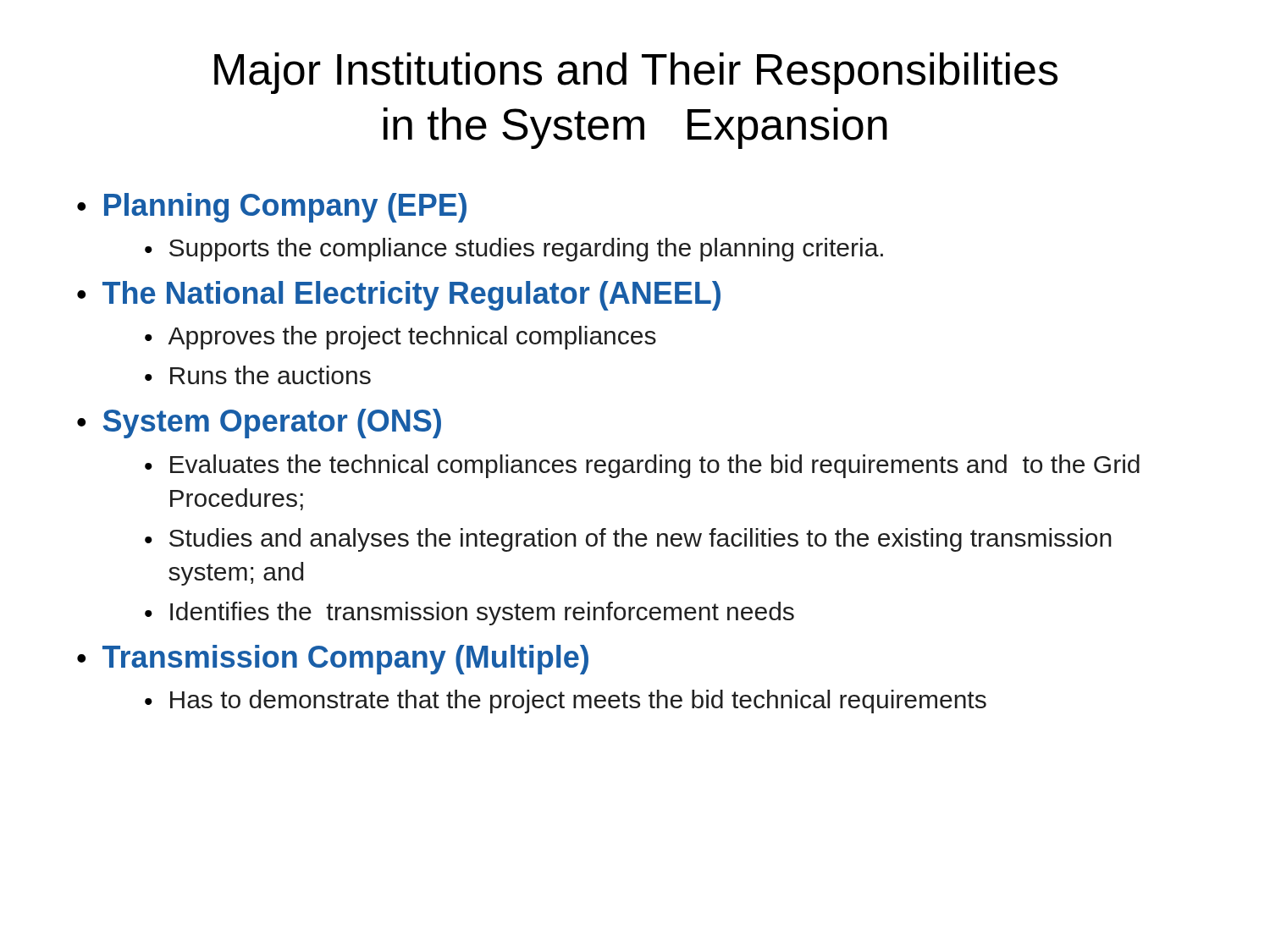
Task: Click on the text block starting "• Transmission Company (Multiple)"
Action: [333, 657]
